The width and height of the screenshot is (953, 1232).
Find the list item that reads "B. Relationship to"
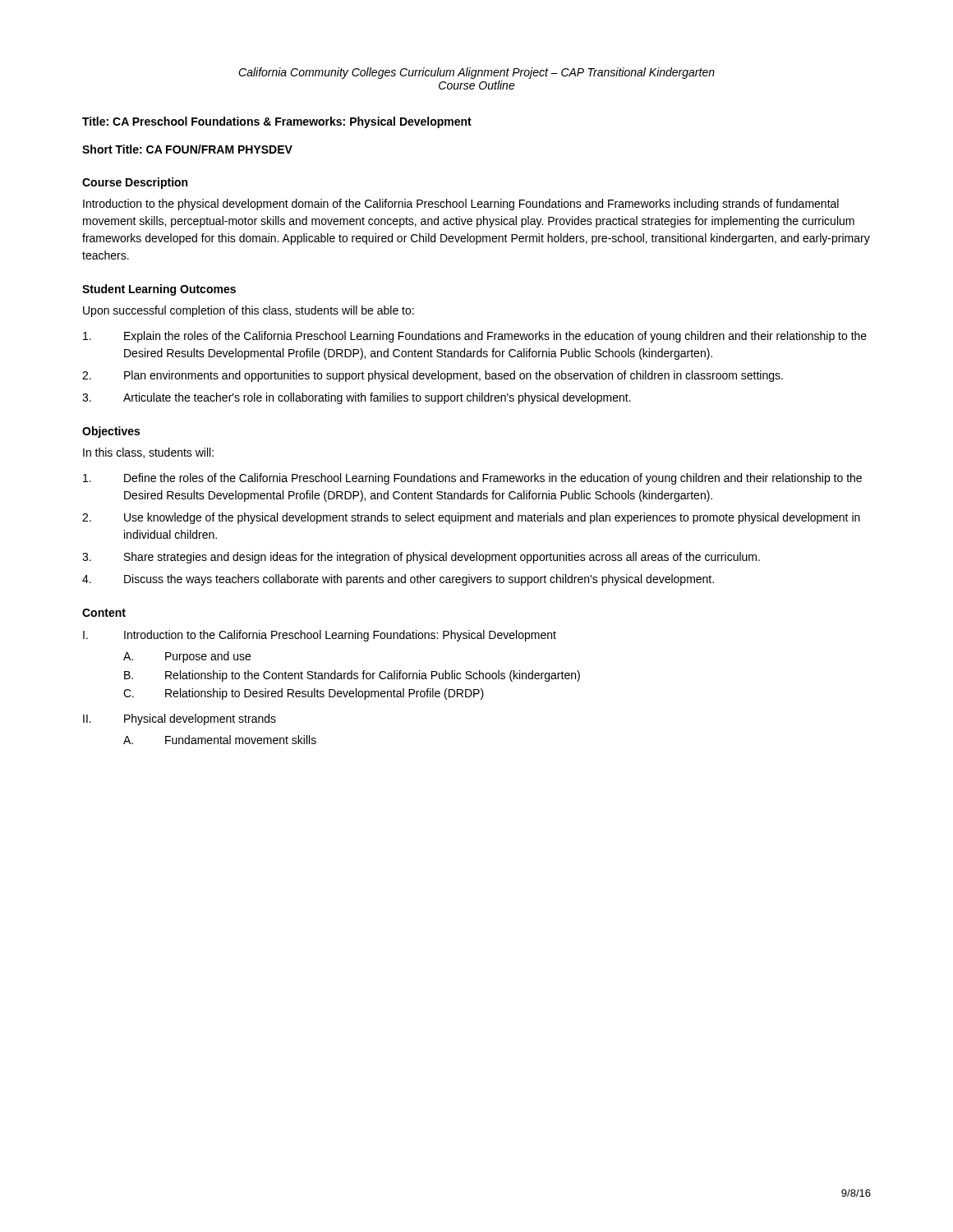point(497,675)
